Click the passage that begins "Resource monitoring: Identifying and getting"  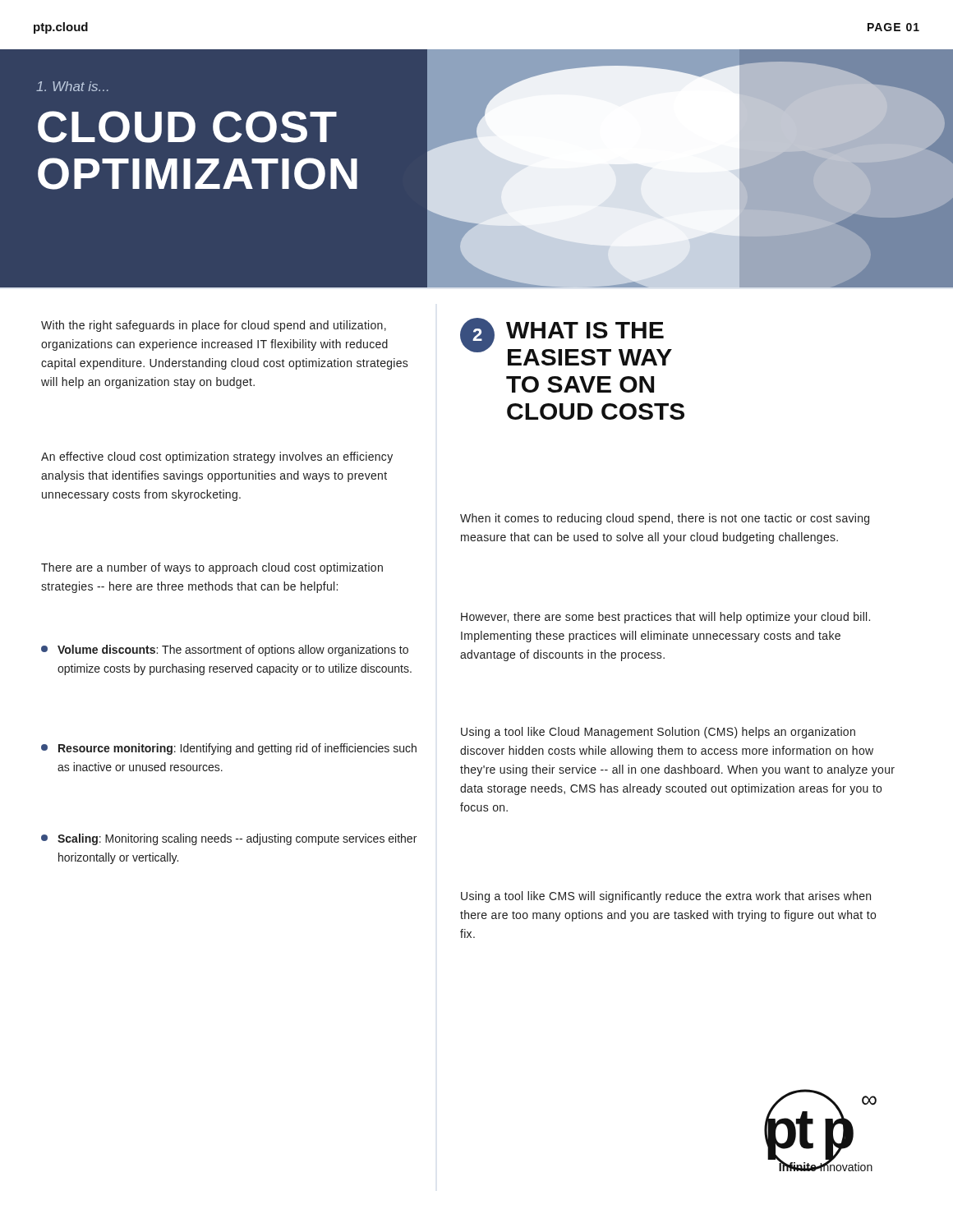coord(230,758)
